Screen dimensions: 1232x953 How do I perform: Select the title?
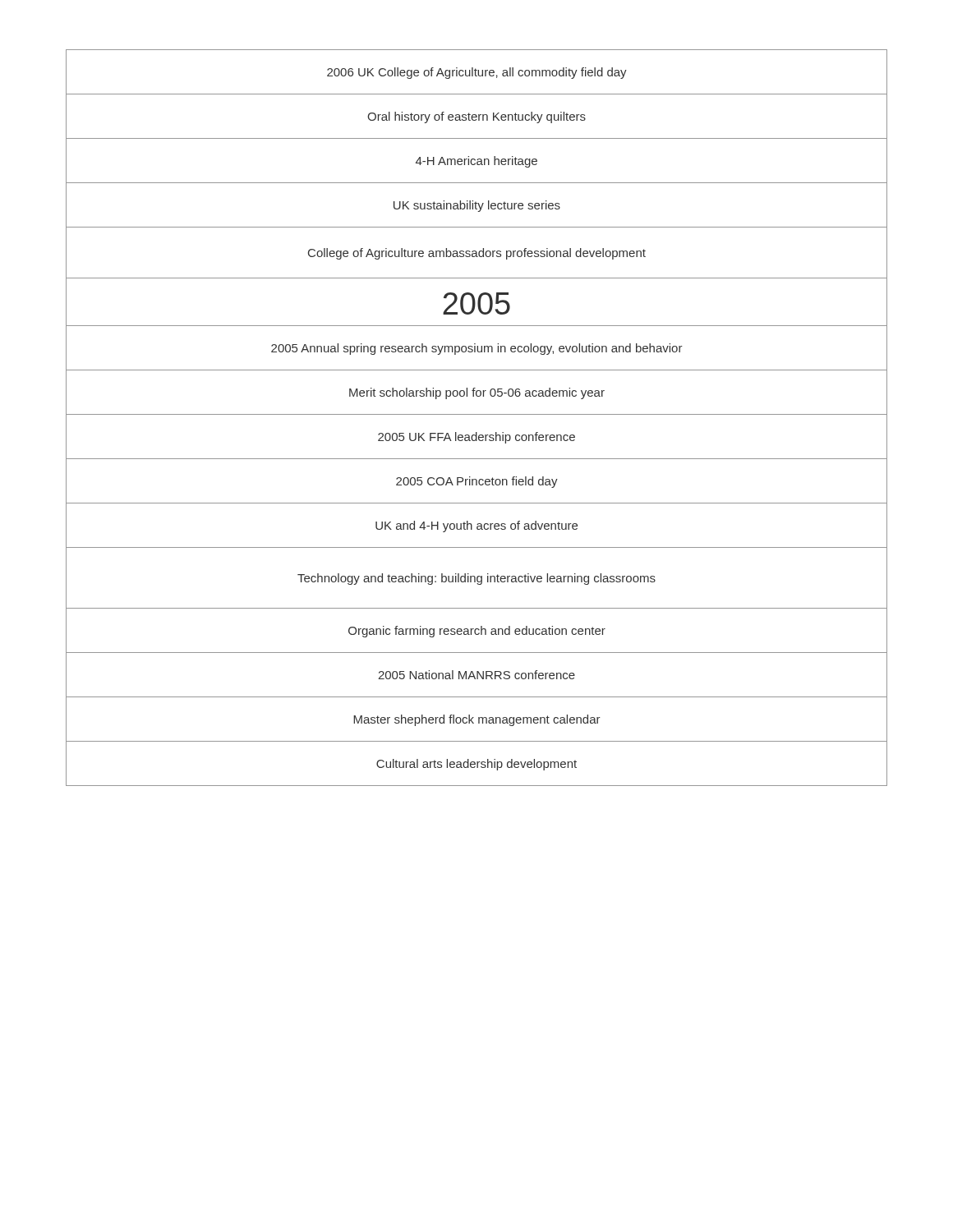(476, 304)
